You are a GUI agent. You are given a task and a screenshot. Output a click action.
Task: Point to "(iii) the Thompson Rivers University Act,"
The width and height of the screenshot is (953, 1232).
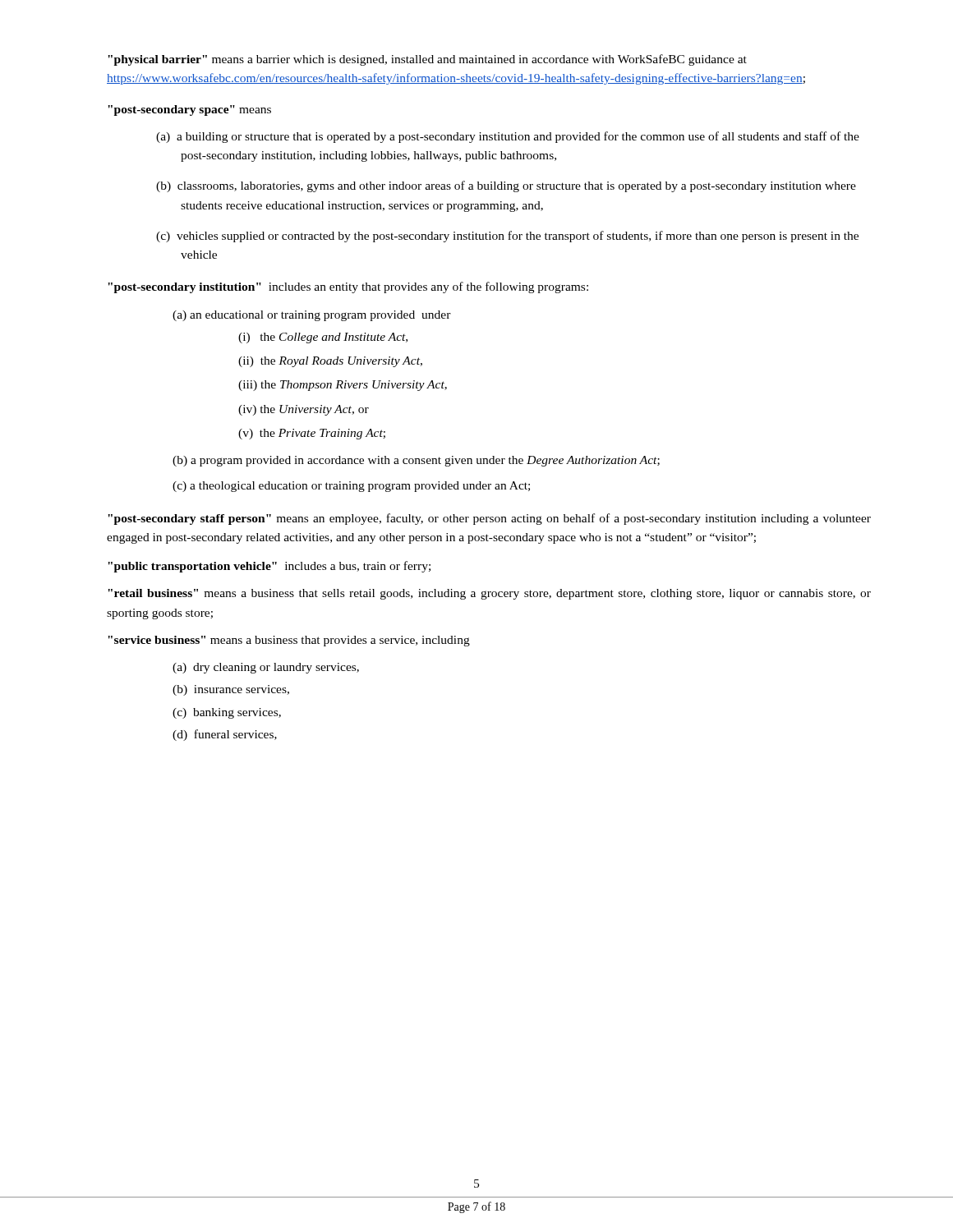pos(343,384)
